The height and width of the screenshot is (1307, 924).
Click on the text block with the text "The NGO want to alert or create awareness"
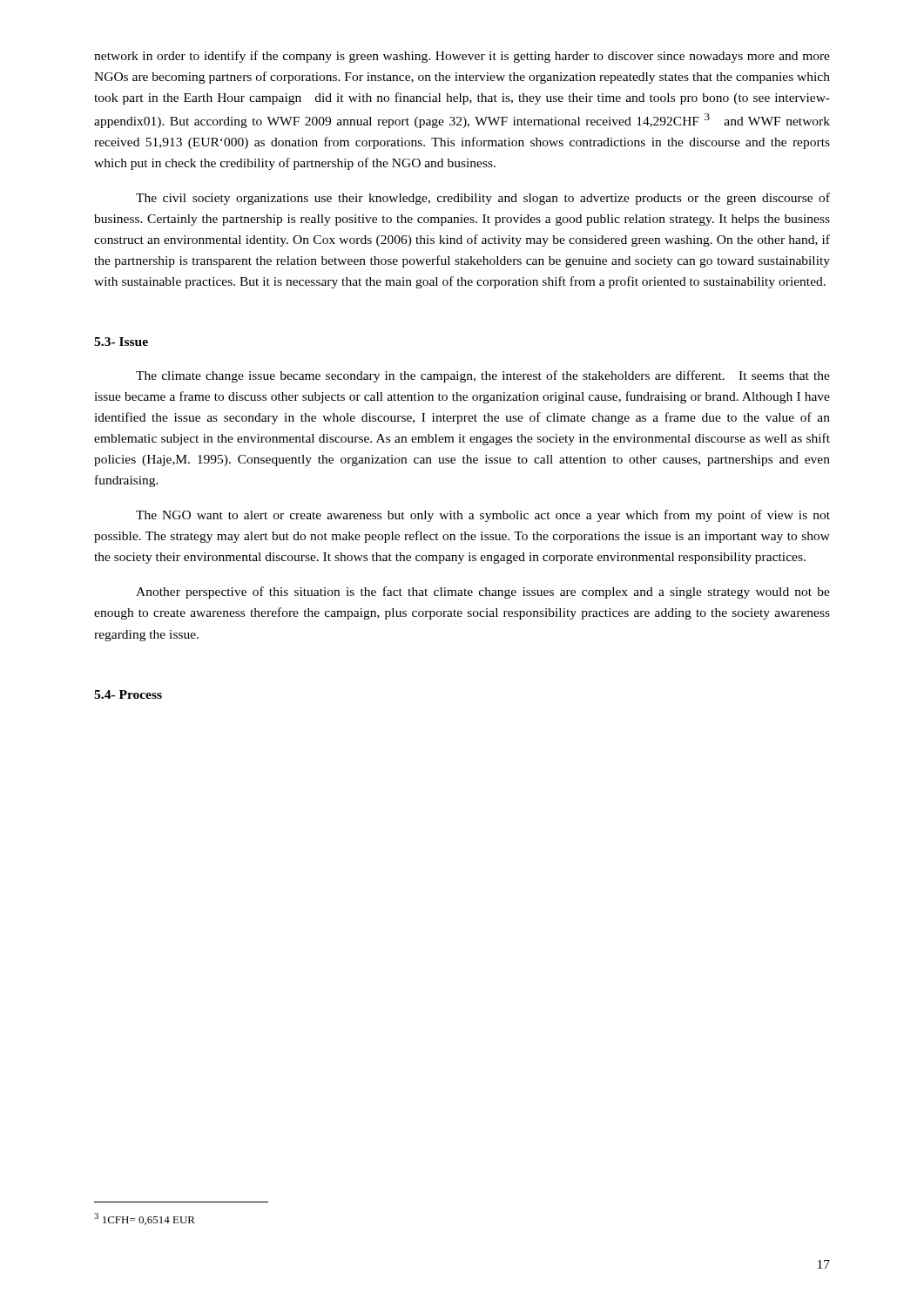pyautogui.click(x=462, y=536)
